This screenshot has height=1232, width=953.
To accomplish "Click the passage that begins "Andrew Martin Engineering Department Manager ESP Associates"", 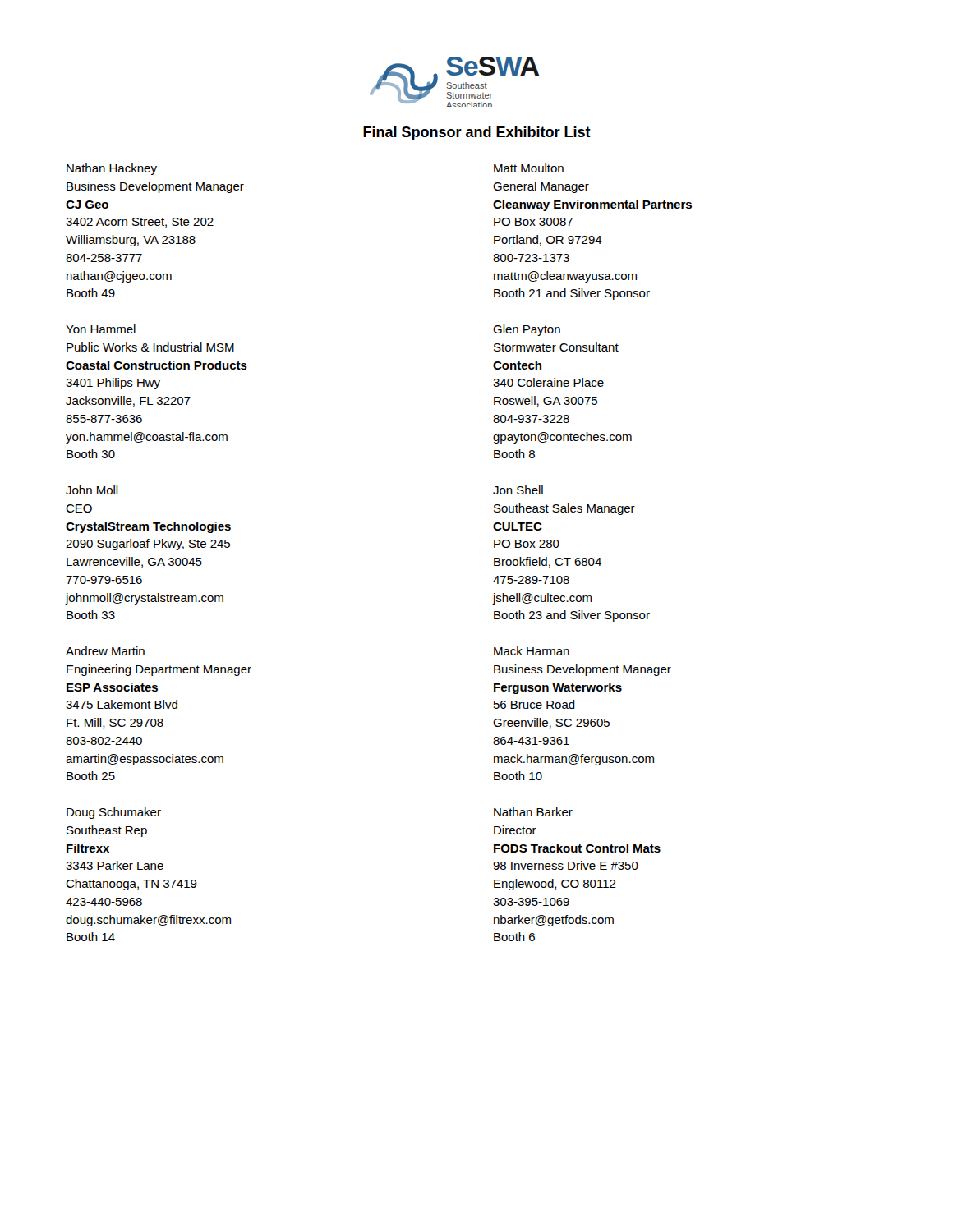I will pyautogui.click(x=105, y=651).
